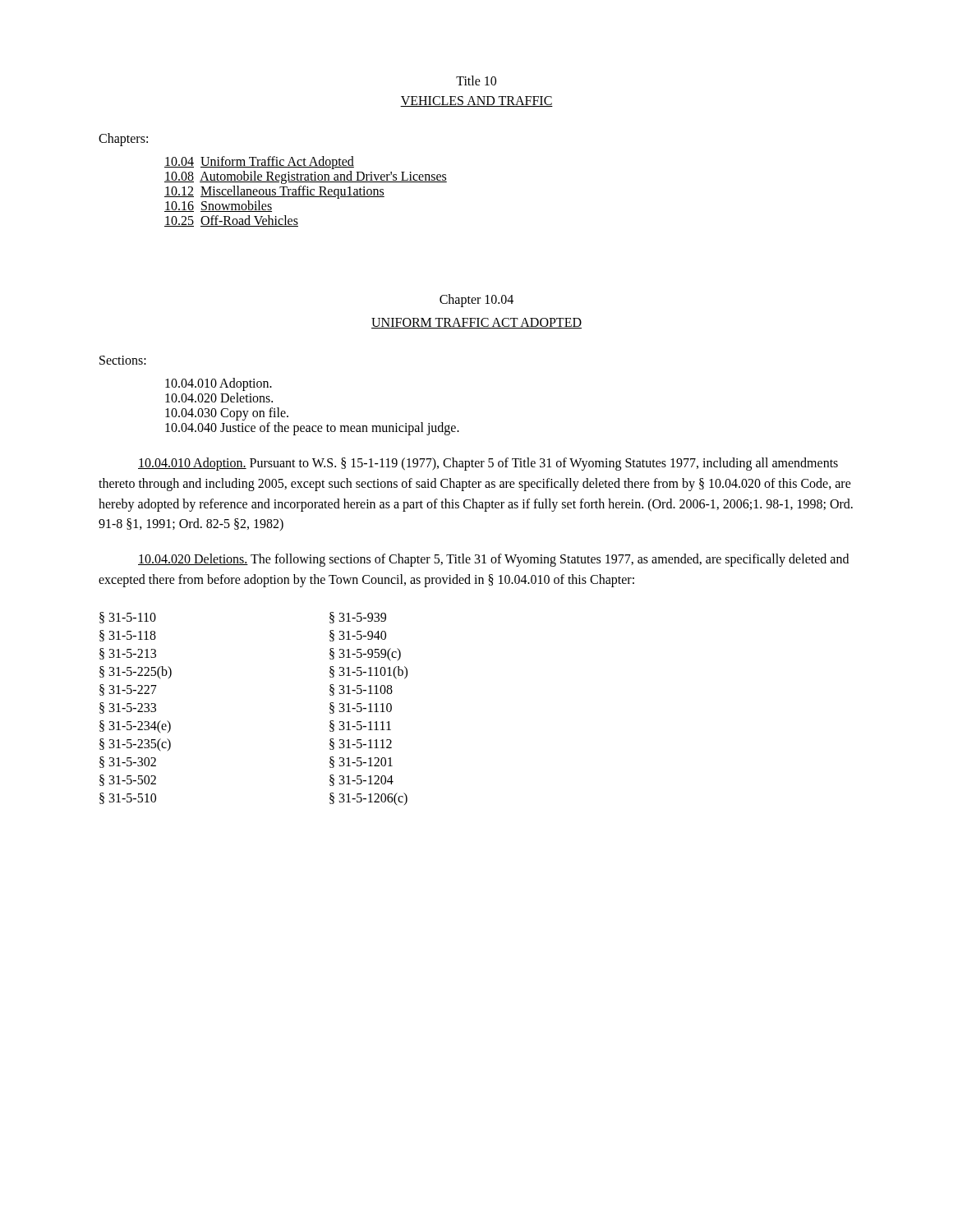This screenshot has height=1232, width=953.
Task: Find the region starting "Chapter 10.04"
Action: click(x=476, y=299)
